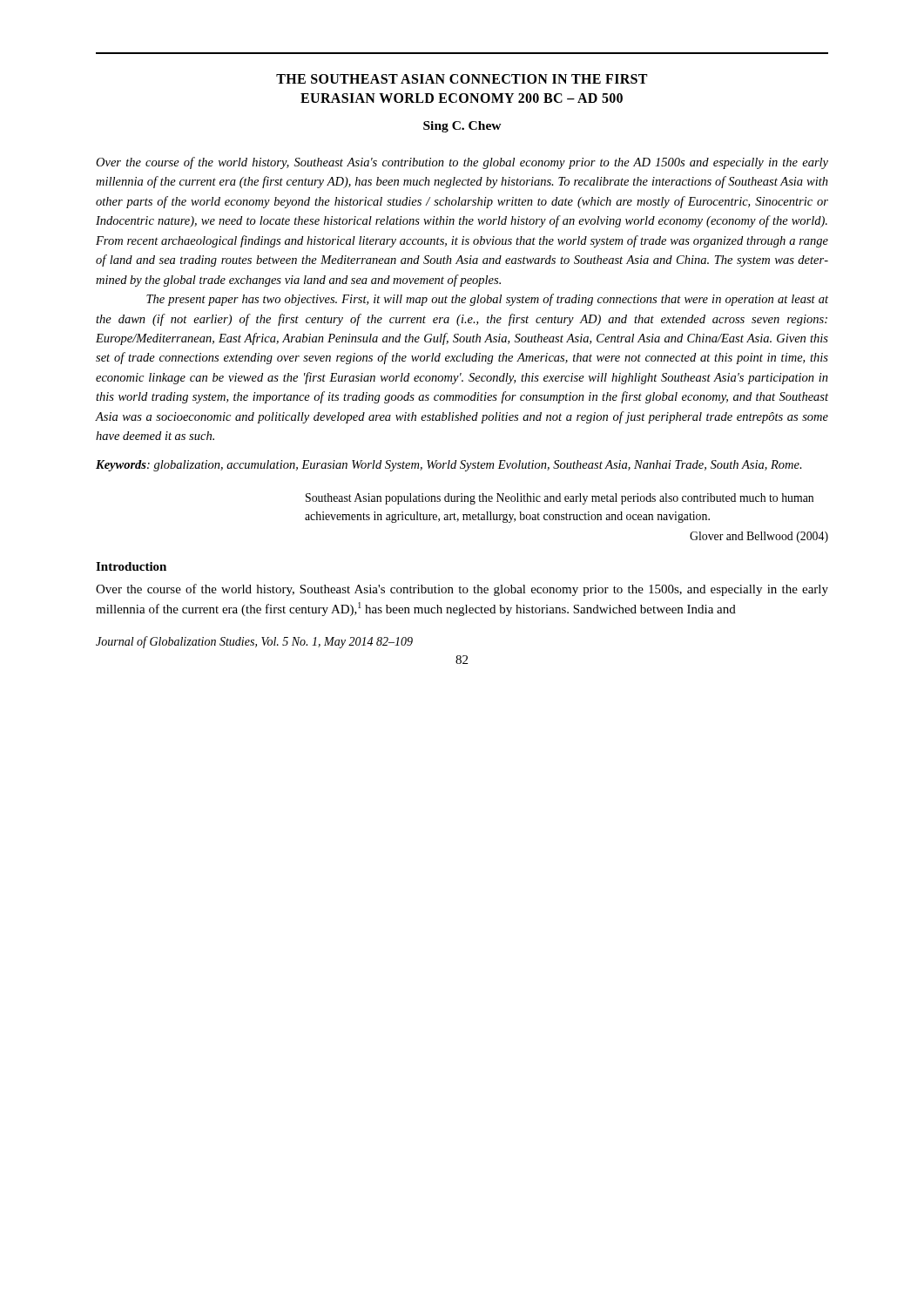
Task: Where is the passage that starts "Keywords: globalization, accumulation, Eurasian"?
Action: [449, 464]
